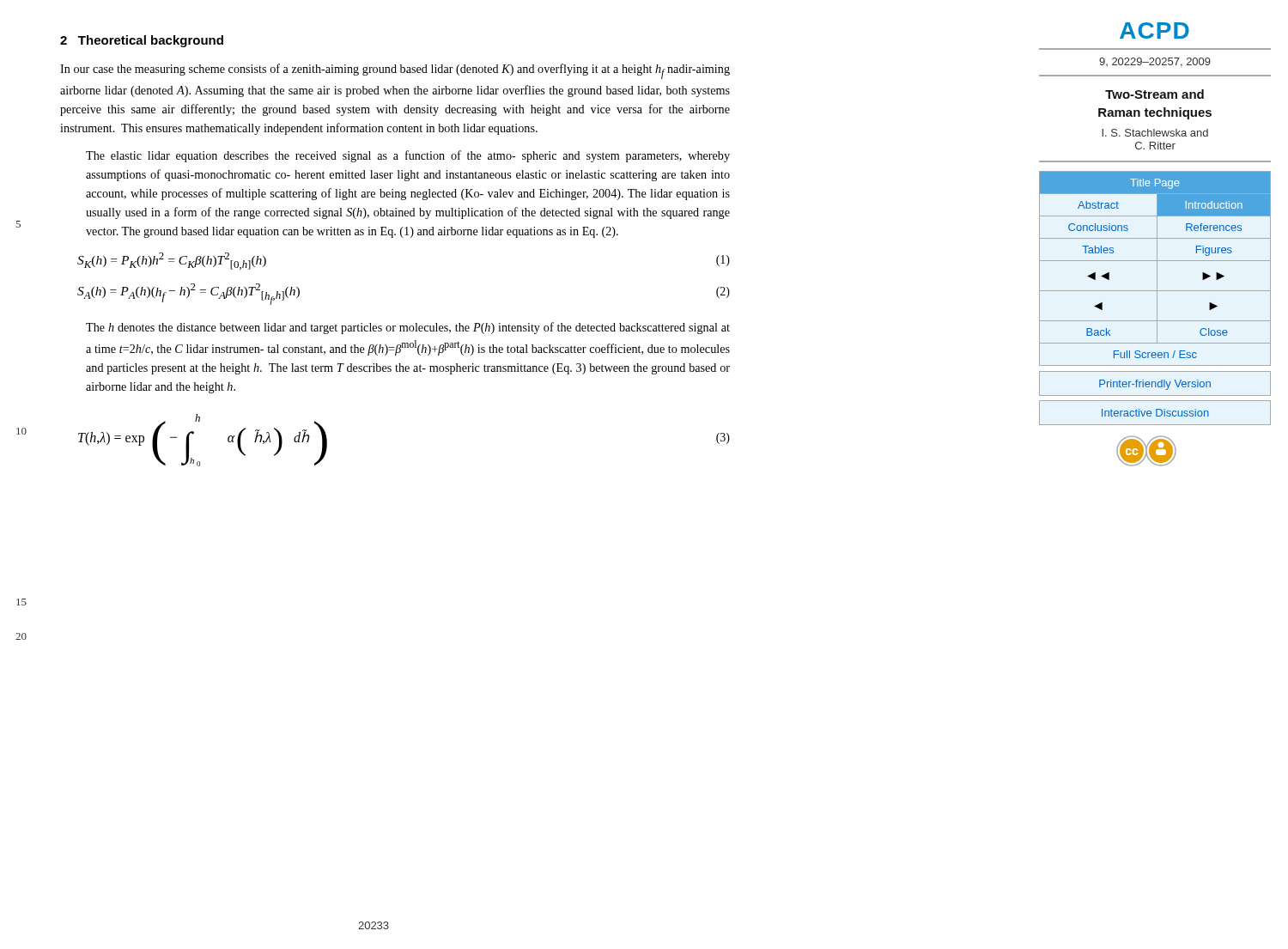Select the passage starting "Two-Stream andRaman techniques"
Image resolution: width=1288 pixels, height=949 pixels.
tap(1155, 103)
